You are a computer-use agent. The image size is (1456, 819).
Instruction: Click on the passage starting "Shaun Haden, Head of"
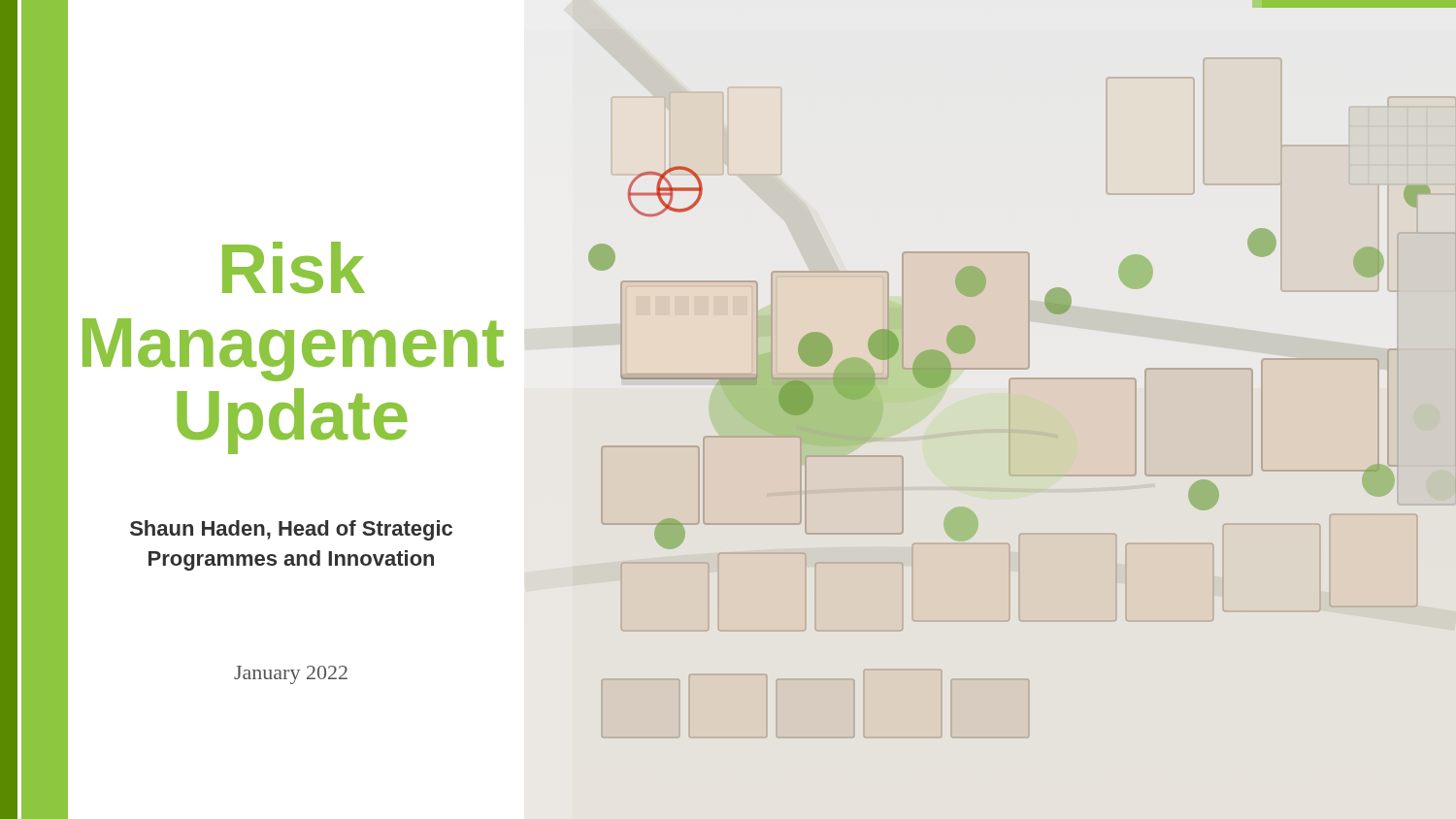click(291, 544)
